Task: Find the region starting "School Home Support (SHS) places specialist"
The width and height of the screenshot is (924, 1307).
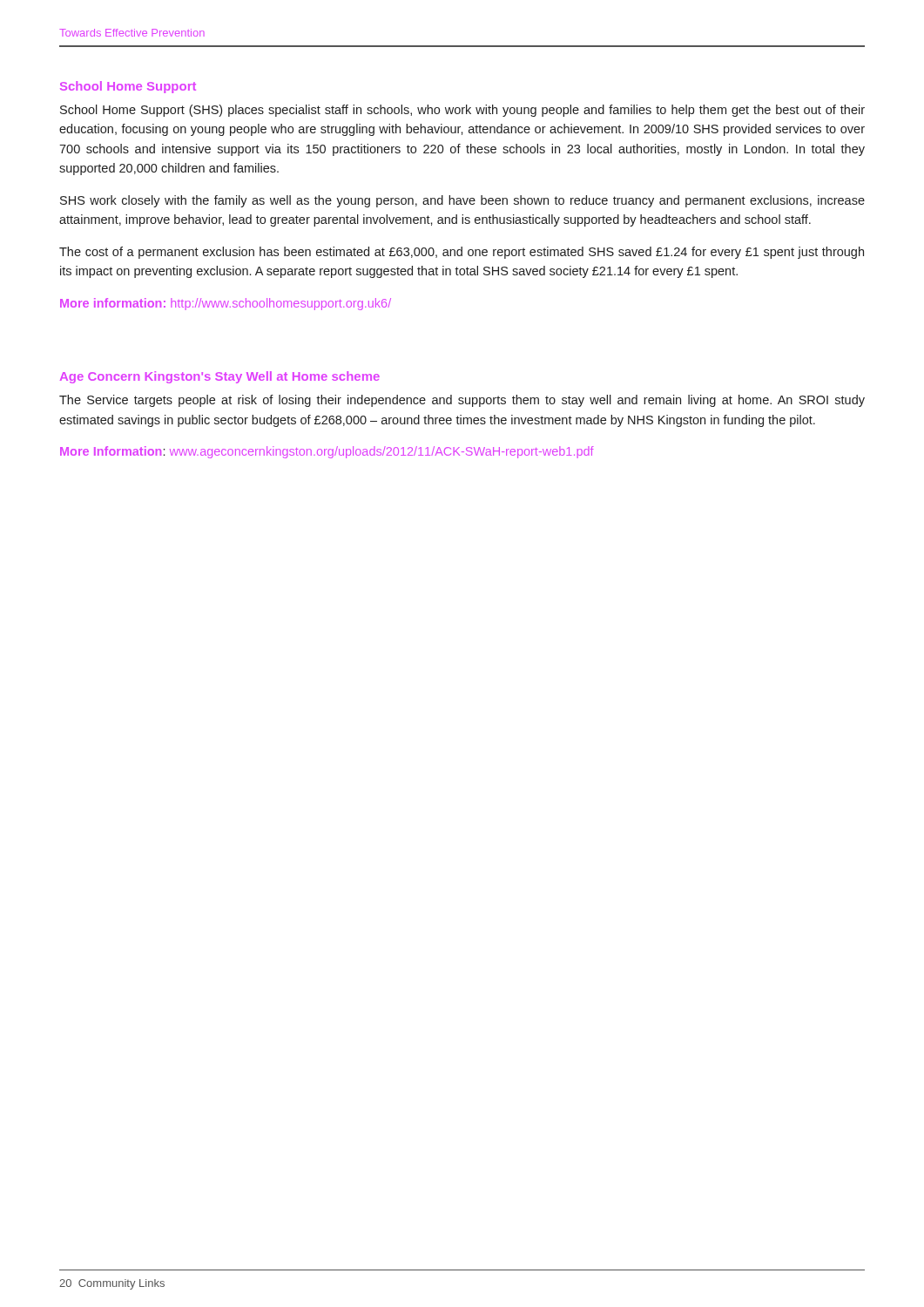Action: pos(462,139)
